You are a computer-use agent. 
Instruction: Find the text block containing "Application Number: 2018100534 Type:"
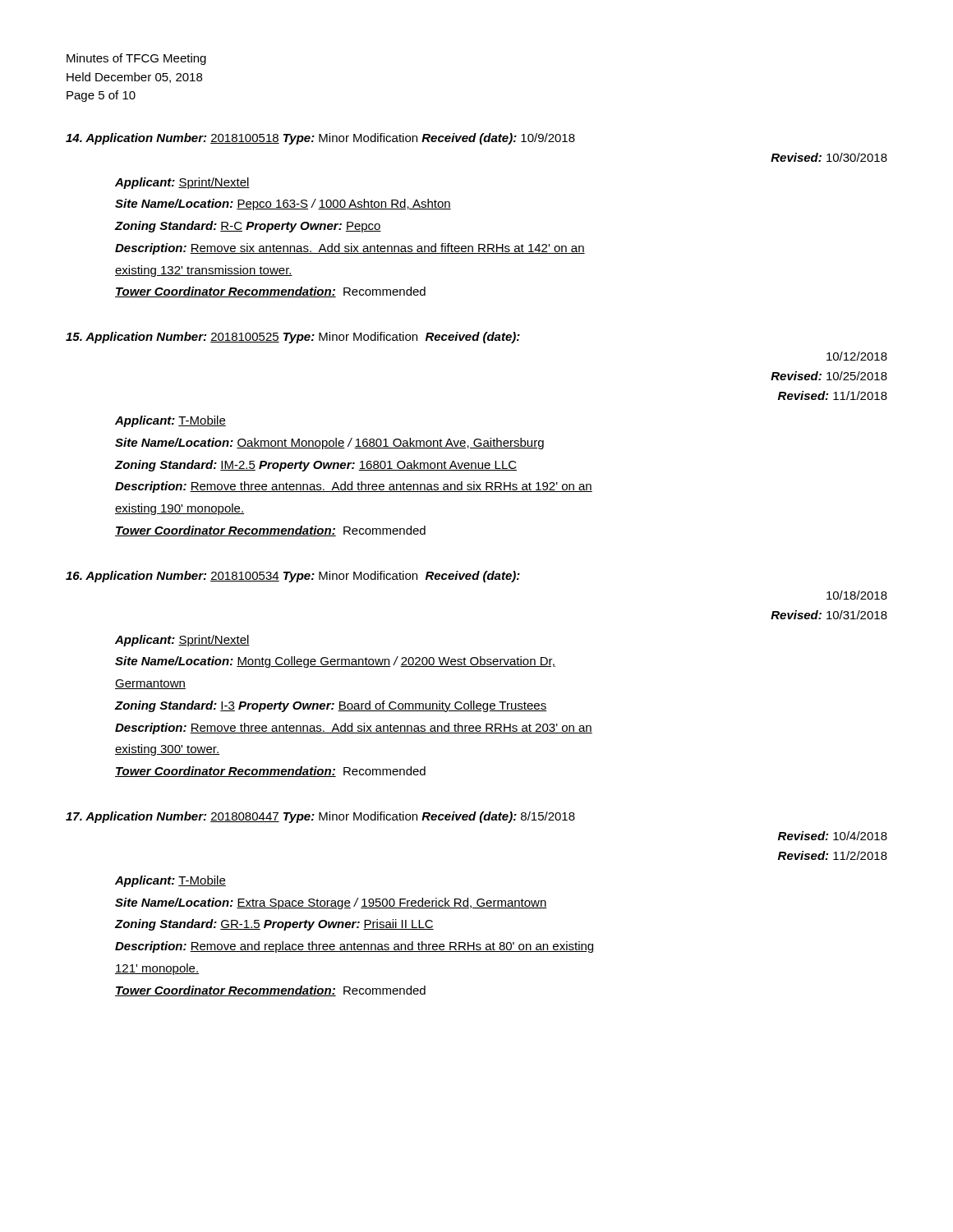tap(476, 674)
